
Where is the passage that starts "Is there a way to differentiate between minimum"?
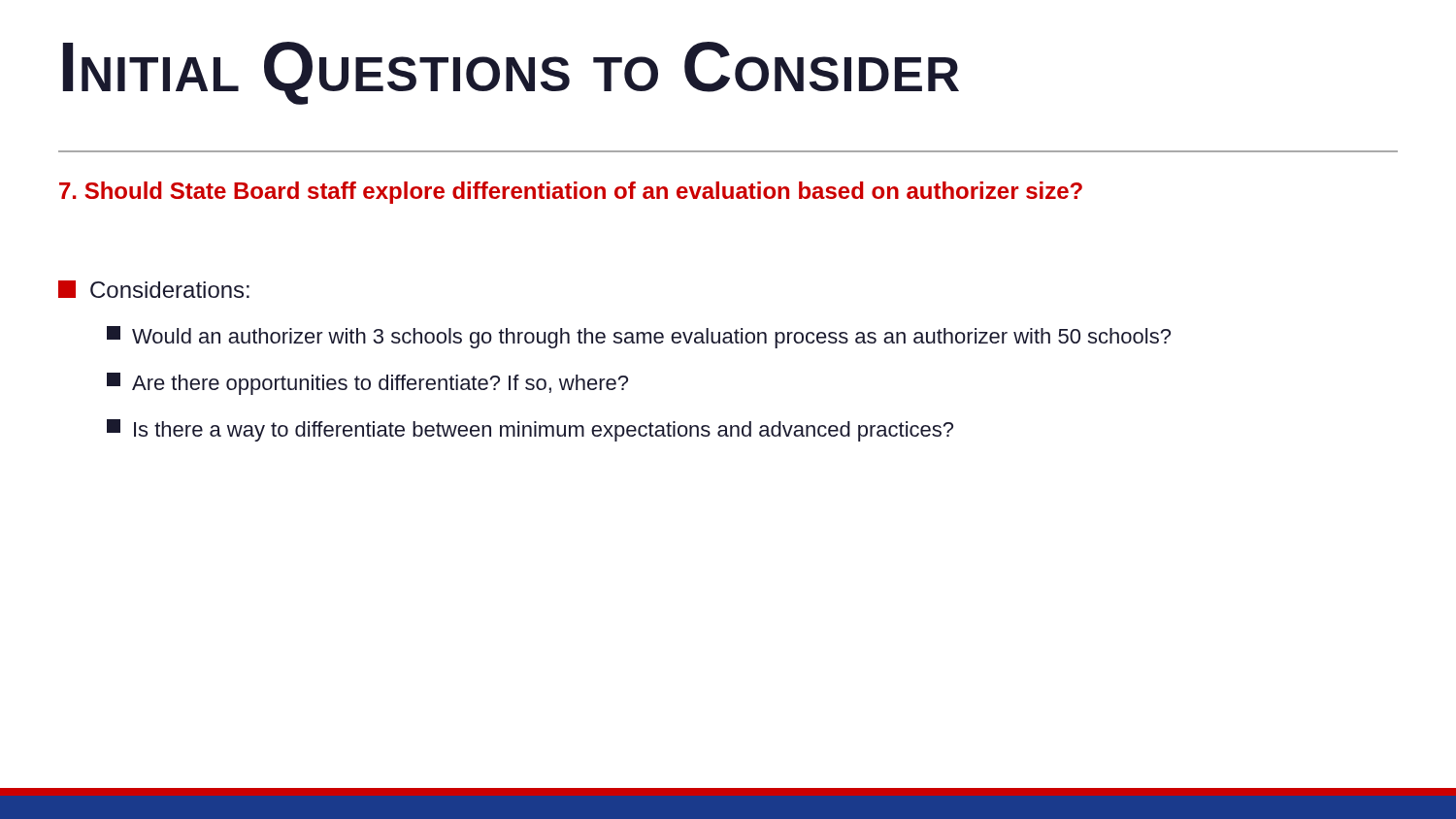[x=752, y=430]
